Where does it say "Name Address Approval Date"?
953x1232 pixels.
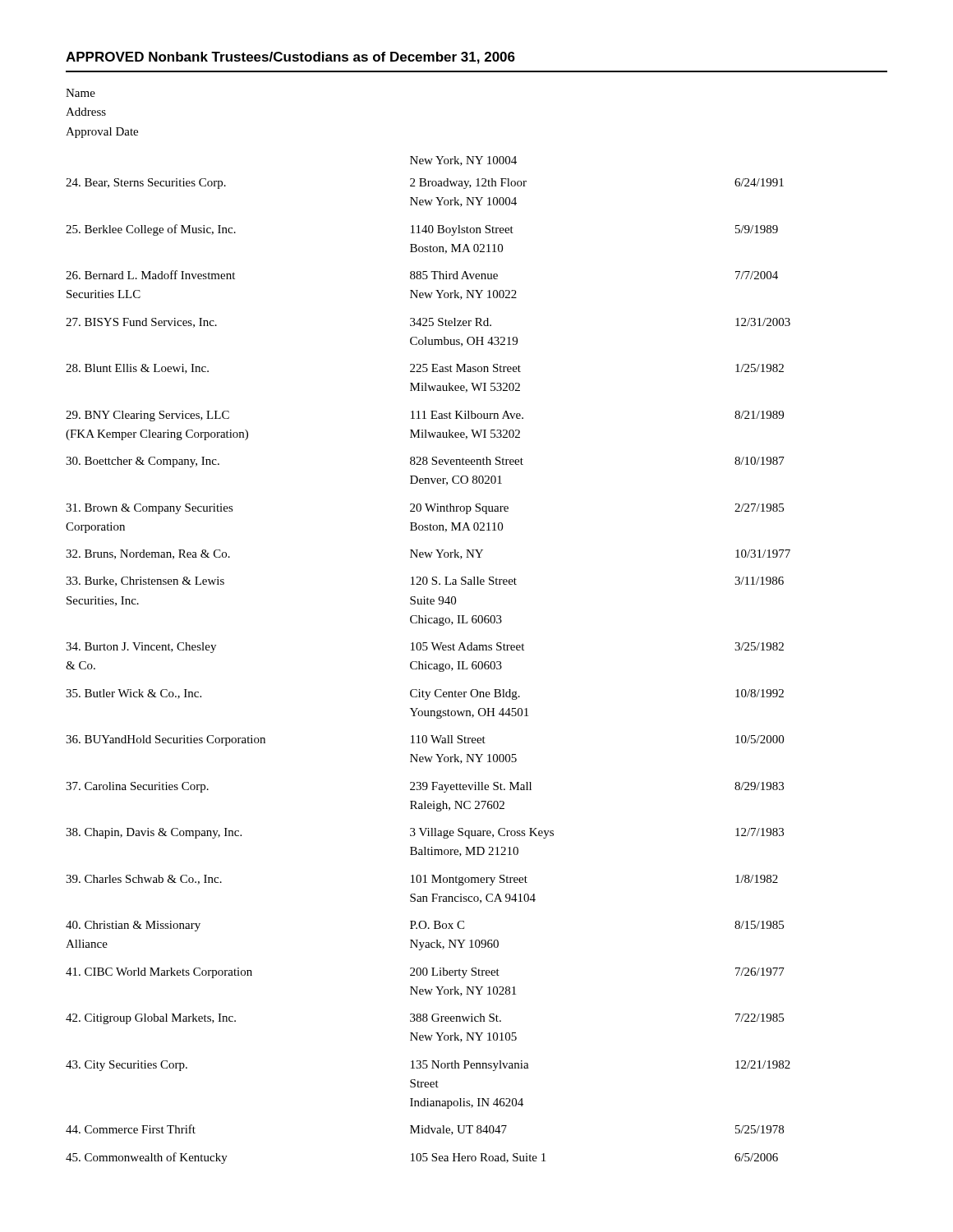tap(102, 112)
